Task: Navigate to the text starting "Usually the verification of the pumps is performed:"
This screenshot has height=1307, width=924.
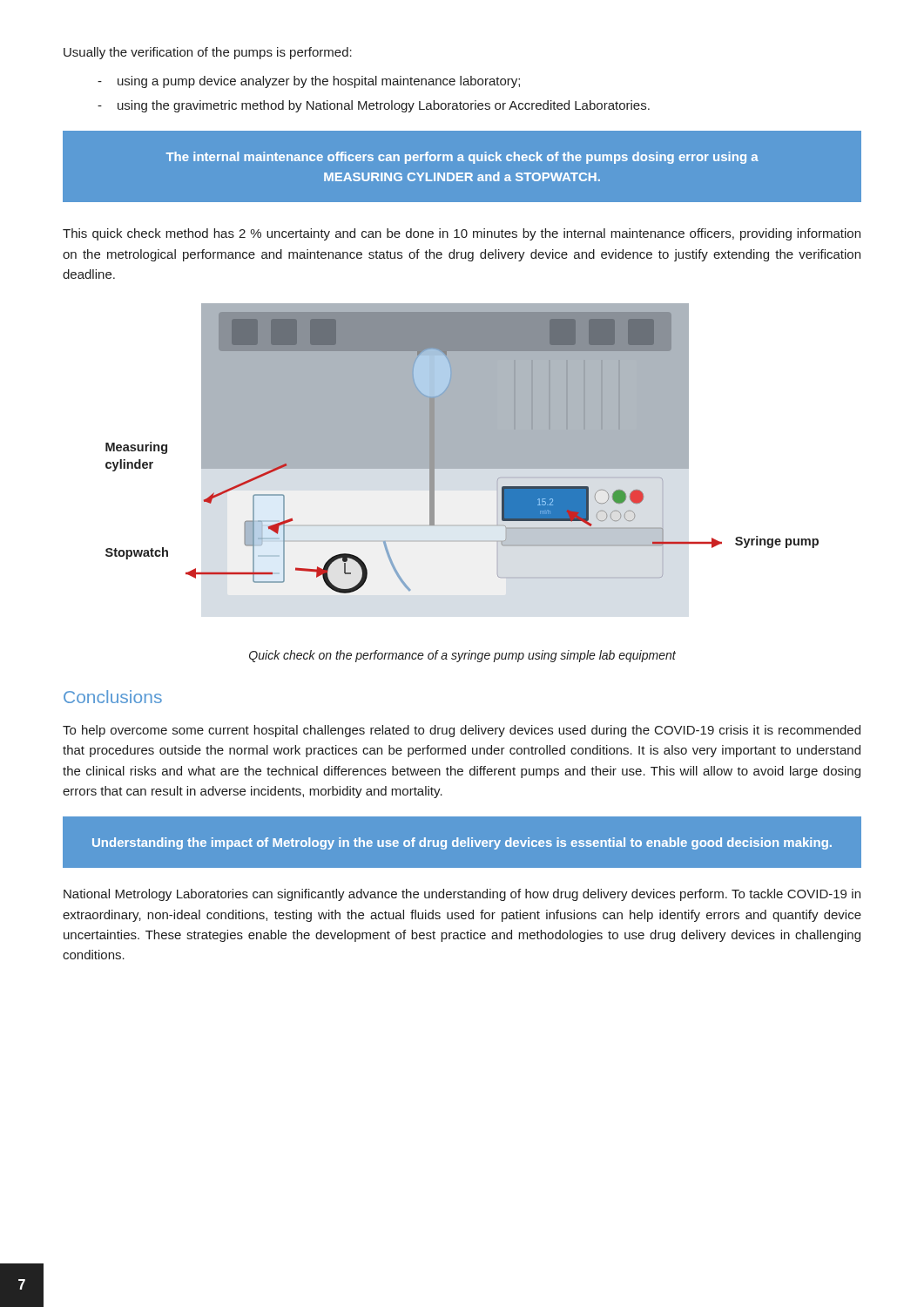Action: 208,52
